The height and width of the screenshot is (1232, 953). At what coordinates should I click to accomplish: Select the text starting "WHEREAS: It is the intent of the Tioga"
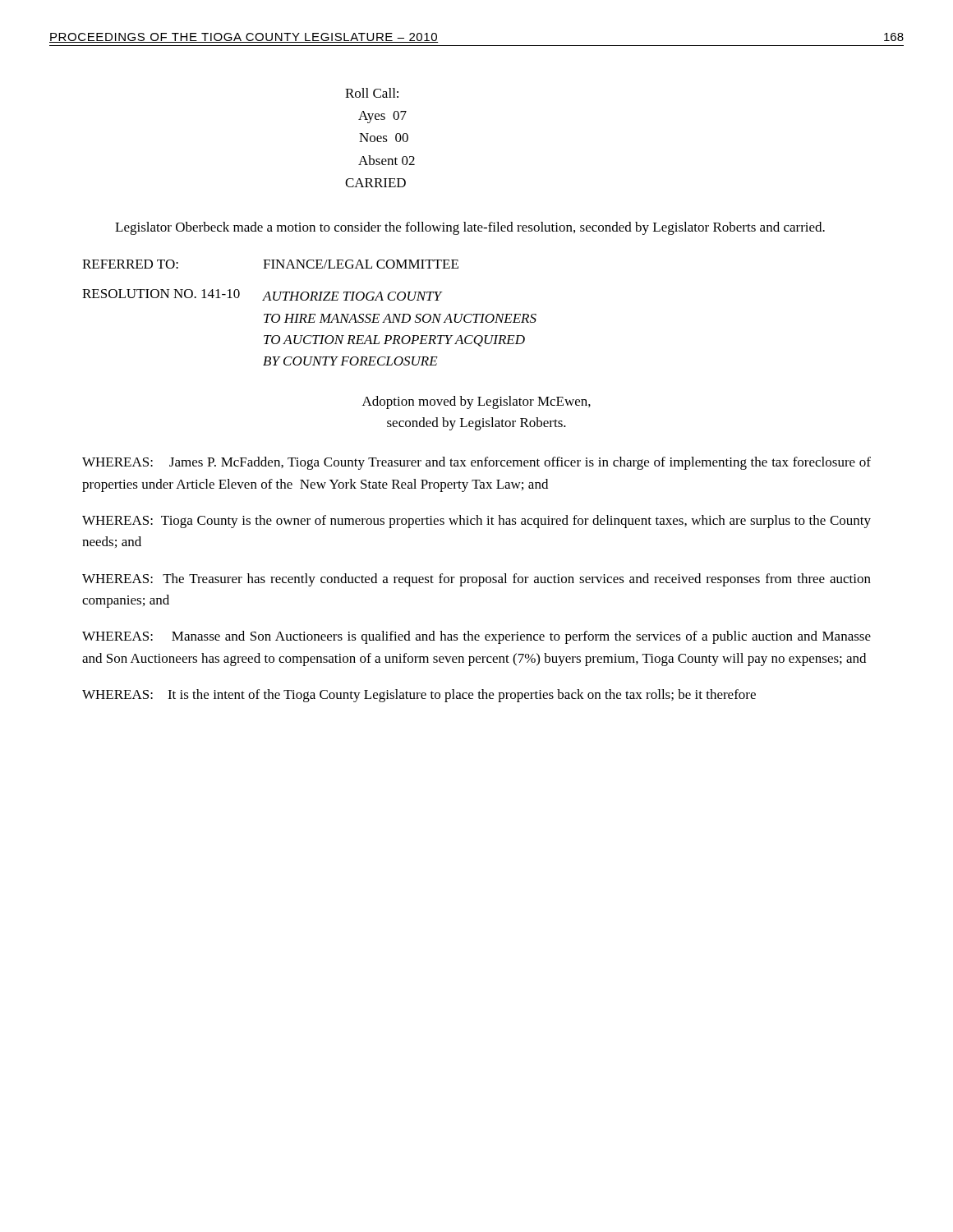point(419,695)
